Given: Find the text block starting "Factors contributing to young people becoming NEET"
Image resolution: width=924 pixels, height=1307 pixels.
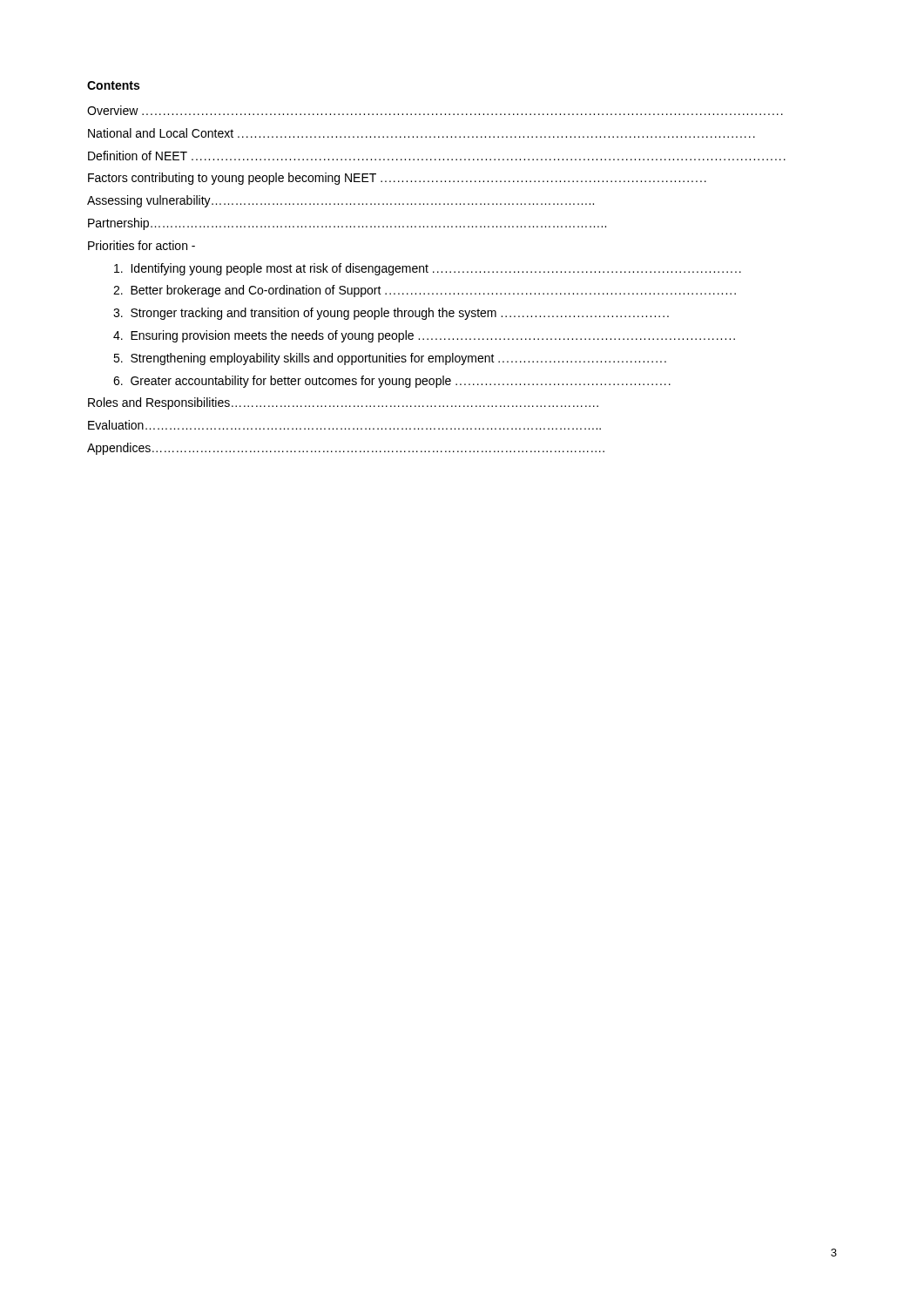Looking at the screenshot, I should coord(462,179).
